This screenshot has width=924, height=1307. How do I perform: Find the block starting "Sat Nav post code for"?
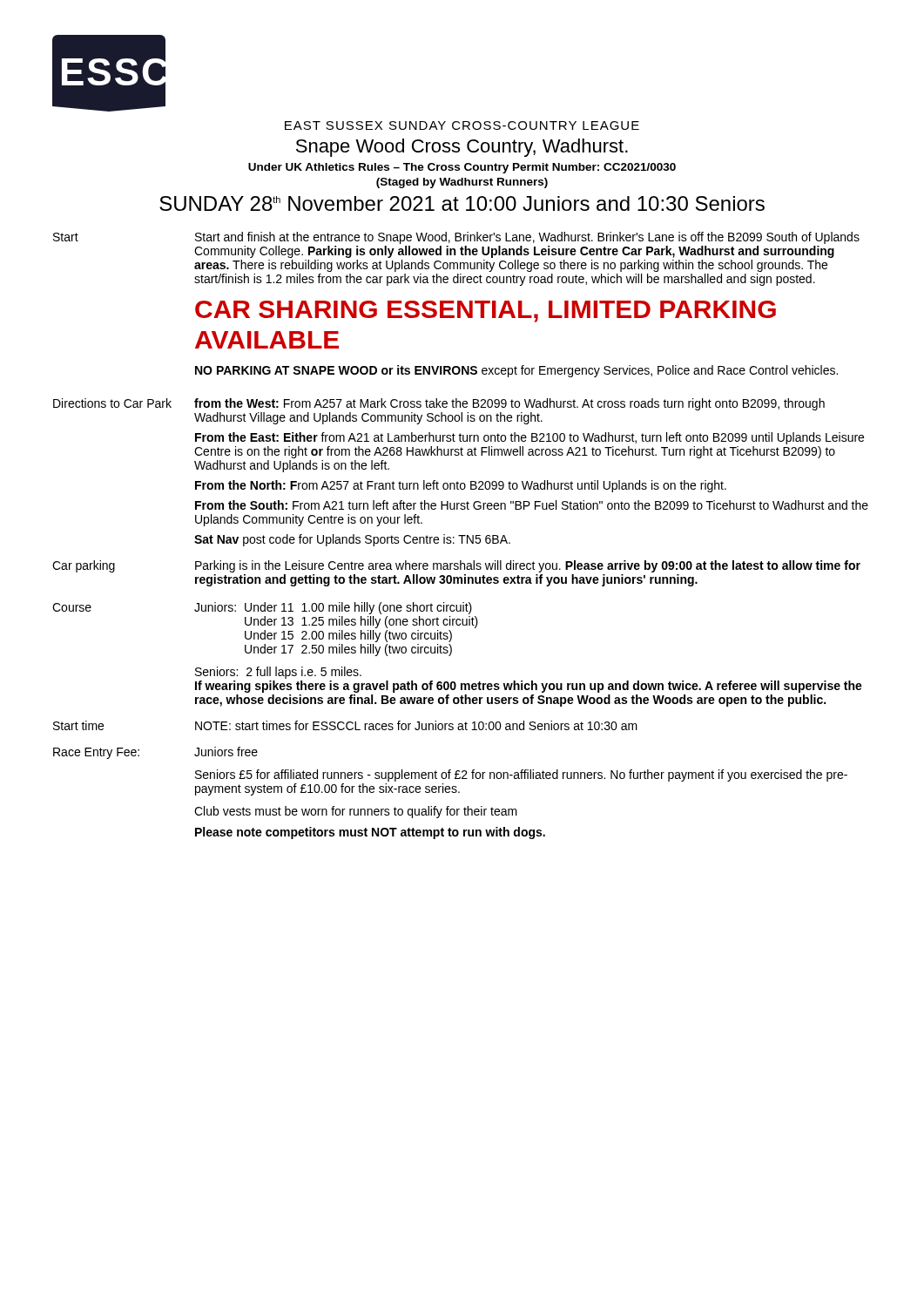(353, 539)
